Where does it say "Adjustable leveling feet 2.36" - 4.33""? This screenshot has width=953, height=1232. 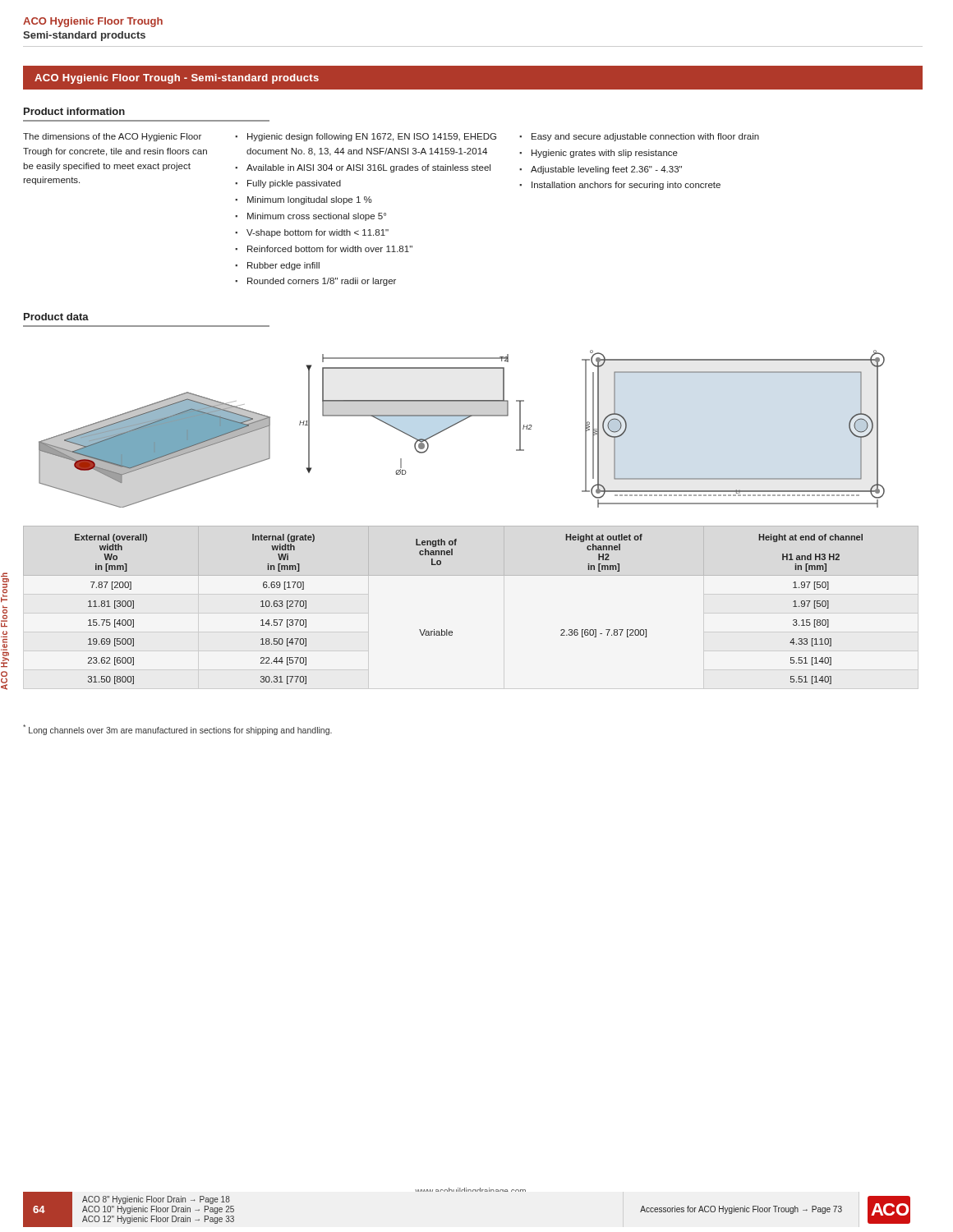point(607,169)
